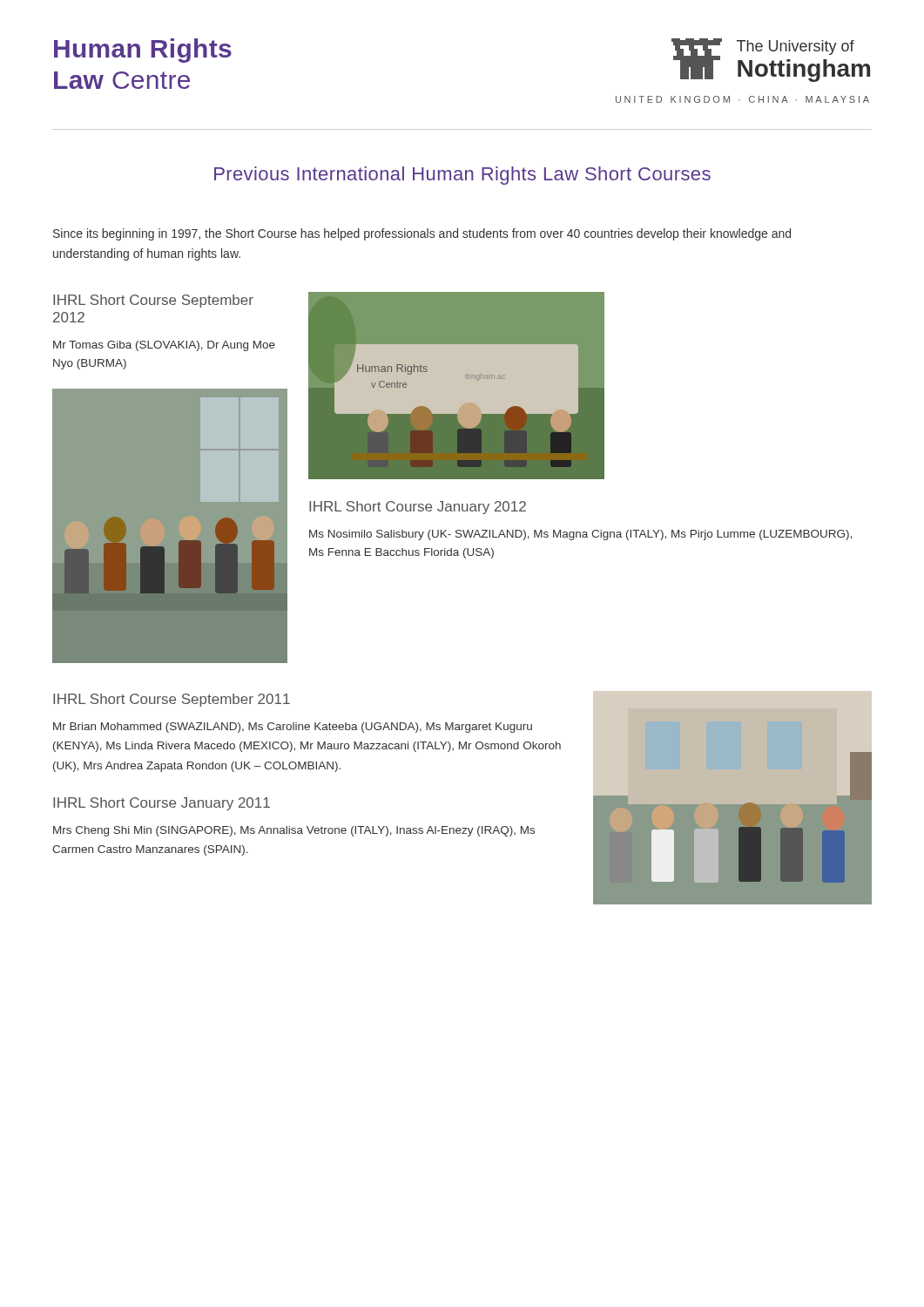This screenshot has height=1307, width=924.
Task: Locate the text block that reads "Mr Tomas Giba (SLOVAKIA), Dr Aung"
Action: click(164, 354)
